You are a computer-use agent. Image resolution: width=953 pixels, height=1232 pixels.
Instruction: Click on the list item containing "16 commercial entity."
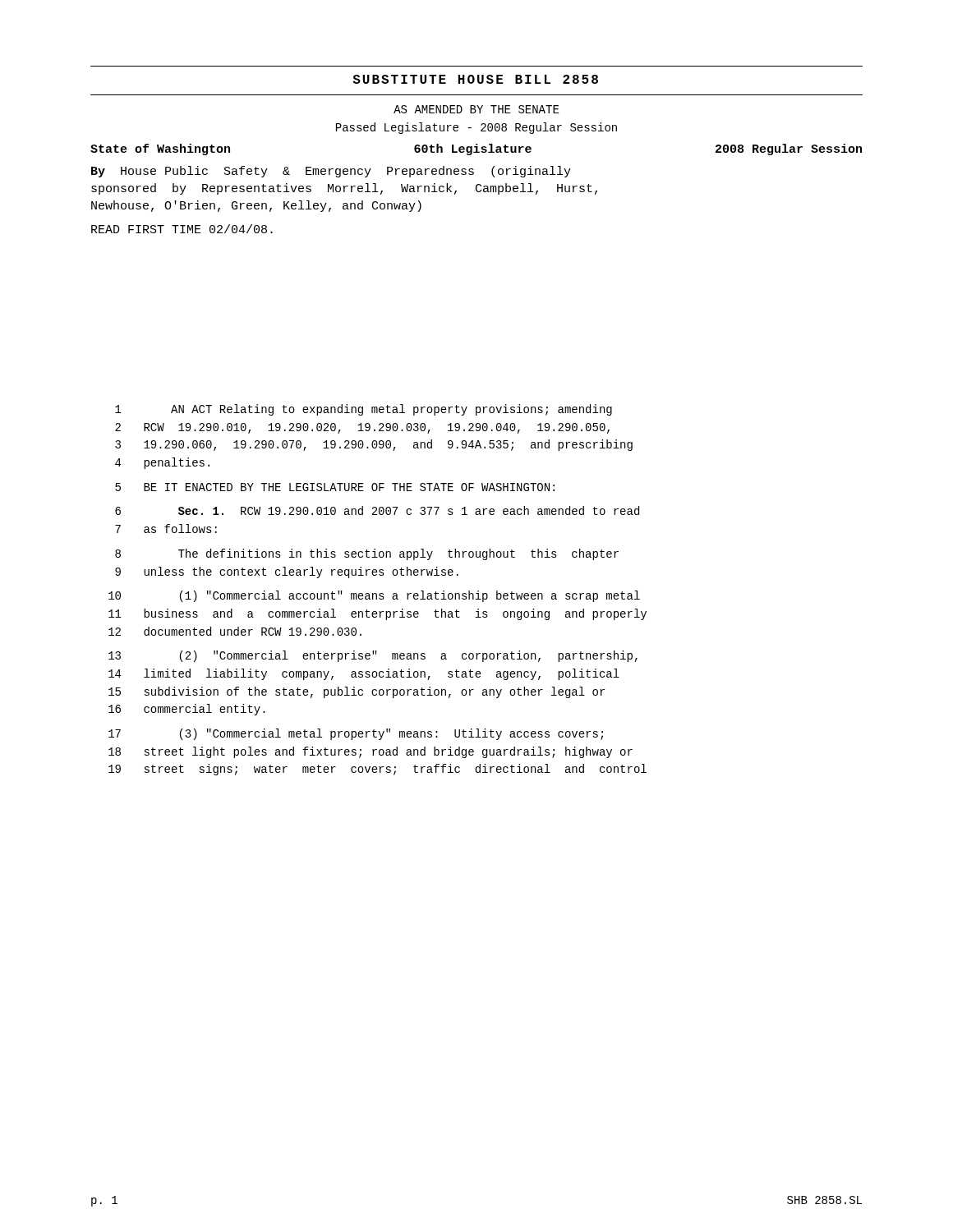pyautogui.click(x=187, y=710)
